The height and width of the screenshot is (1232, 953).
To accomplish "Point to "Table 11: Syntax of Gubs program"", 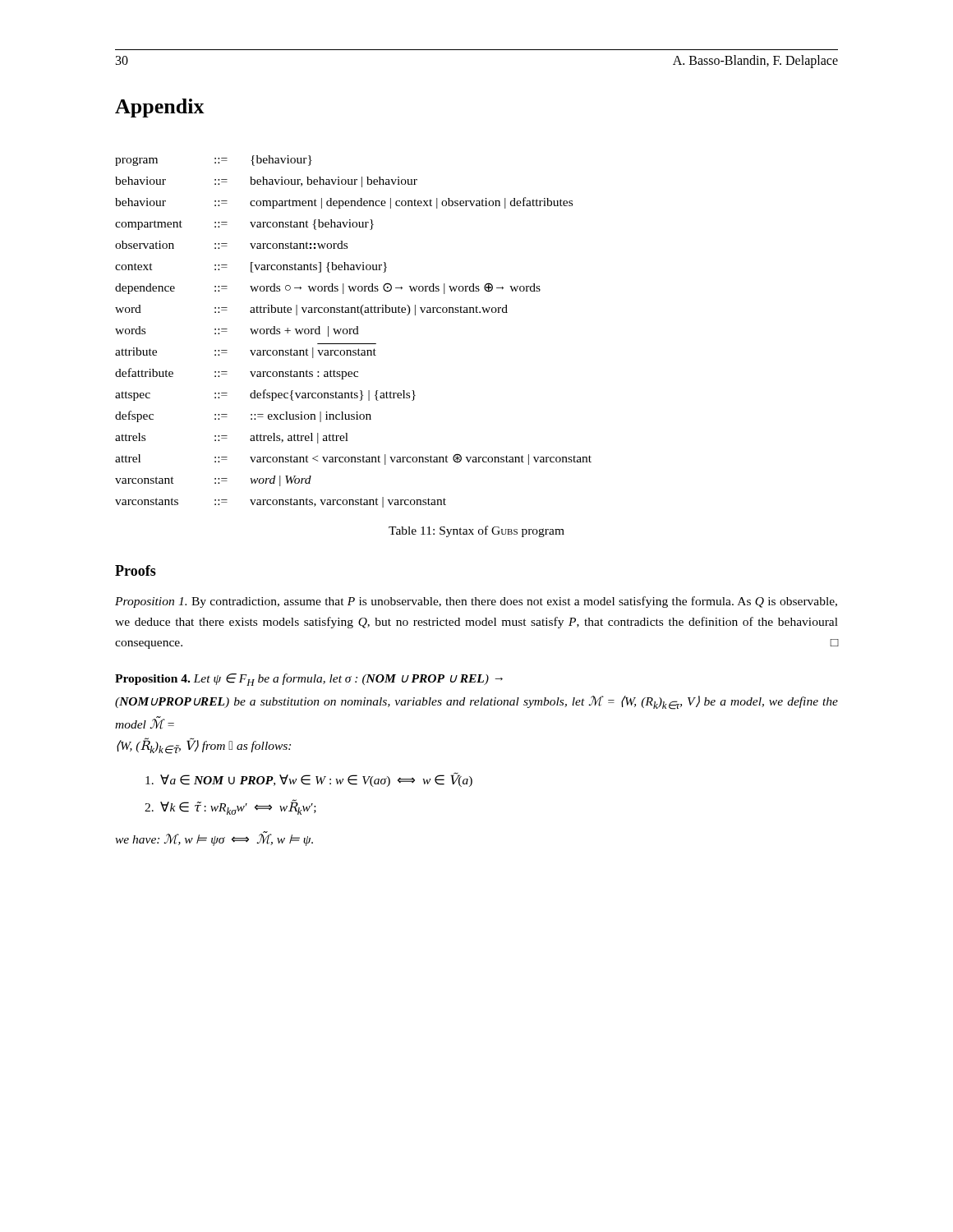I will coord(476,530).
